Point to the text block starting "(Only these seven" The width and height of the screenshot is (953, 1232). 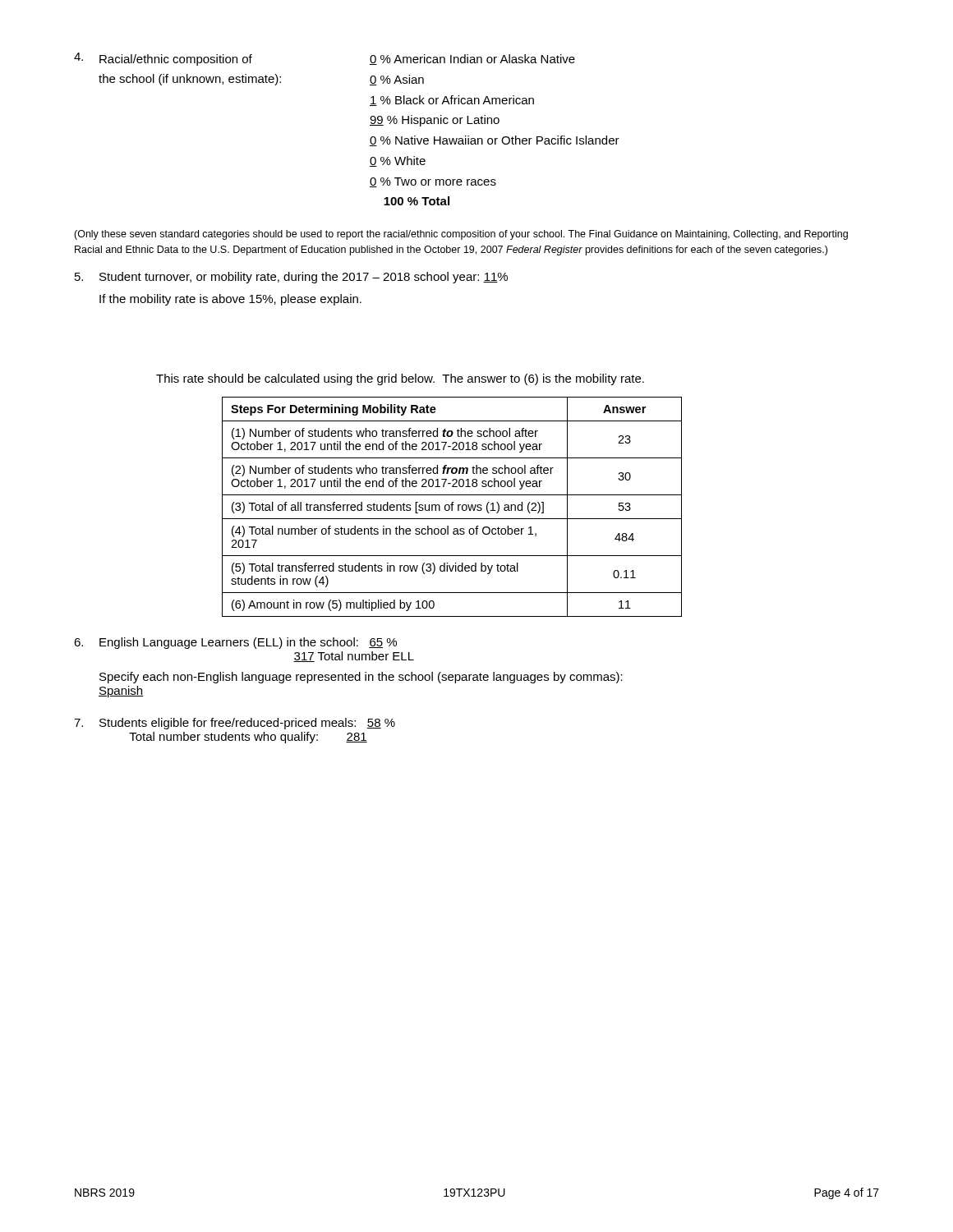click(461, 242)
